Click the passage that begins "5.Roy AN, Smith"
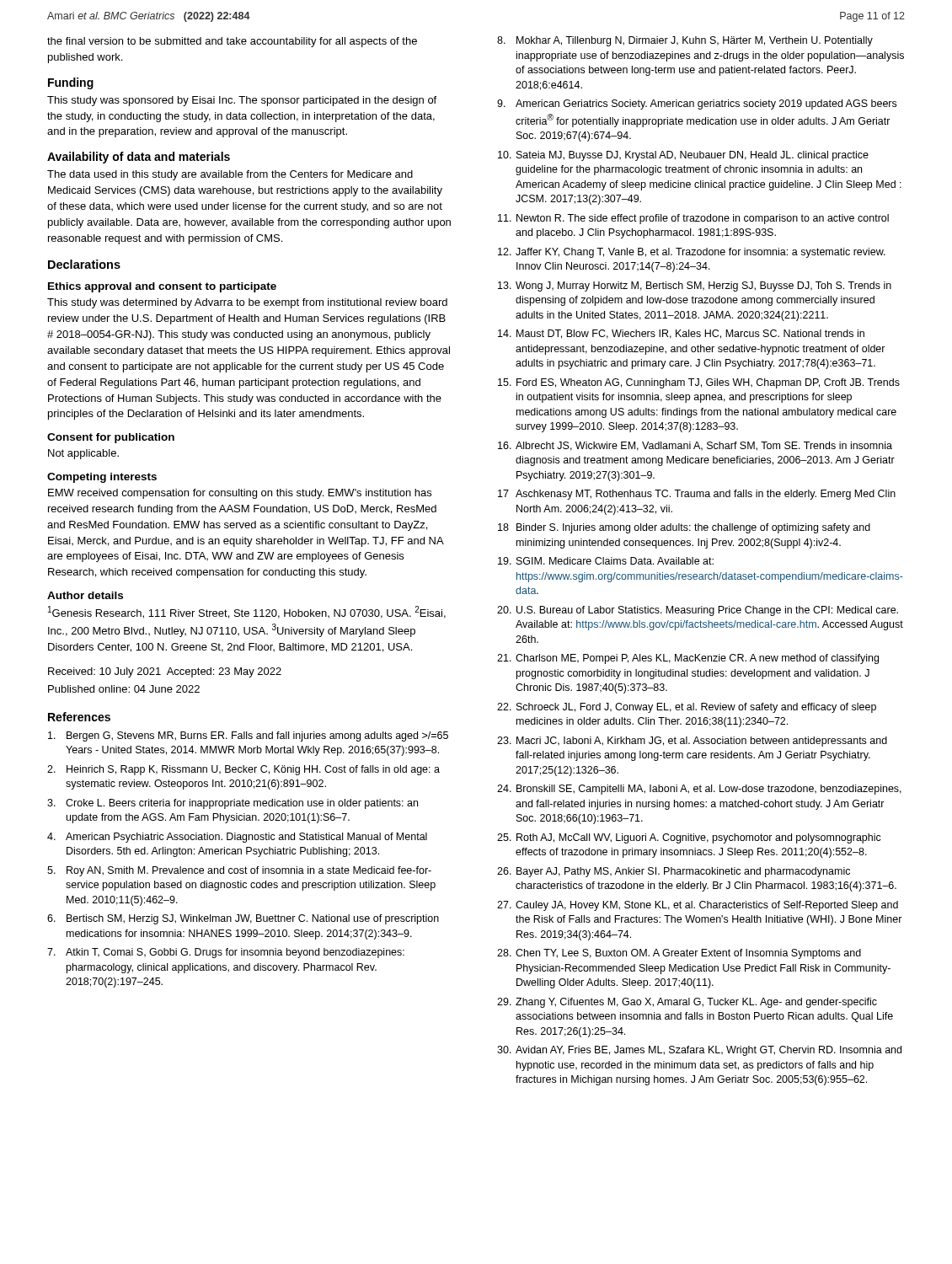 (249, 886)
